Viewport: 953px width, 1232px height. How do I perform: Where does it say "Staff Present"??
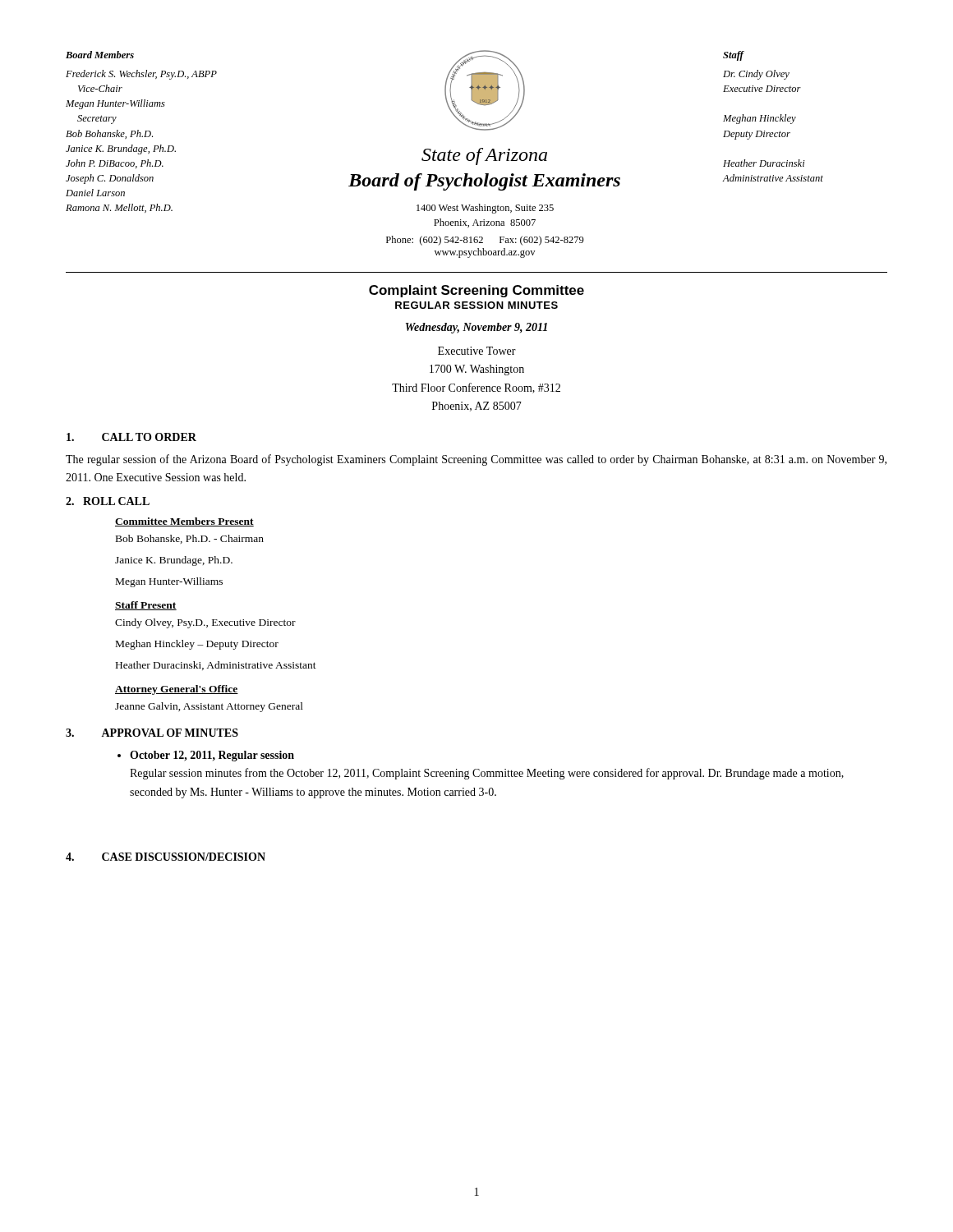click(x=146, y=605)
